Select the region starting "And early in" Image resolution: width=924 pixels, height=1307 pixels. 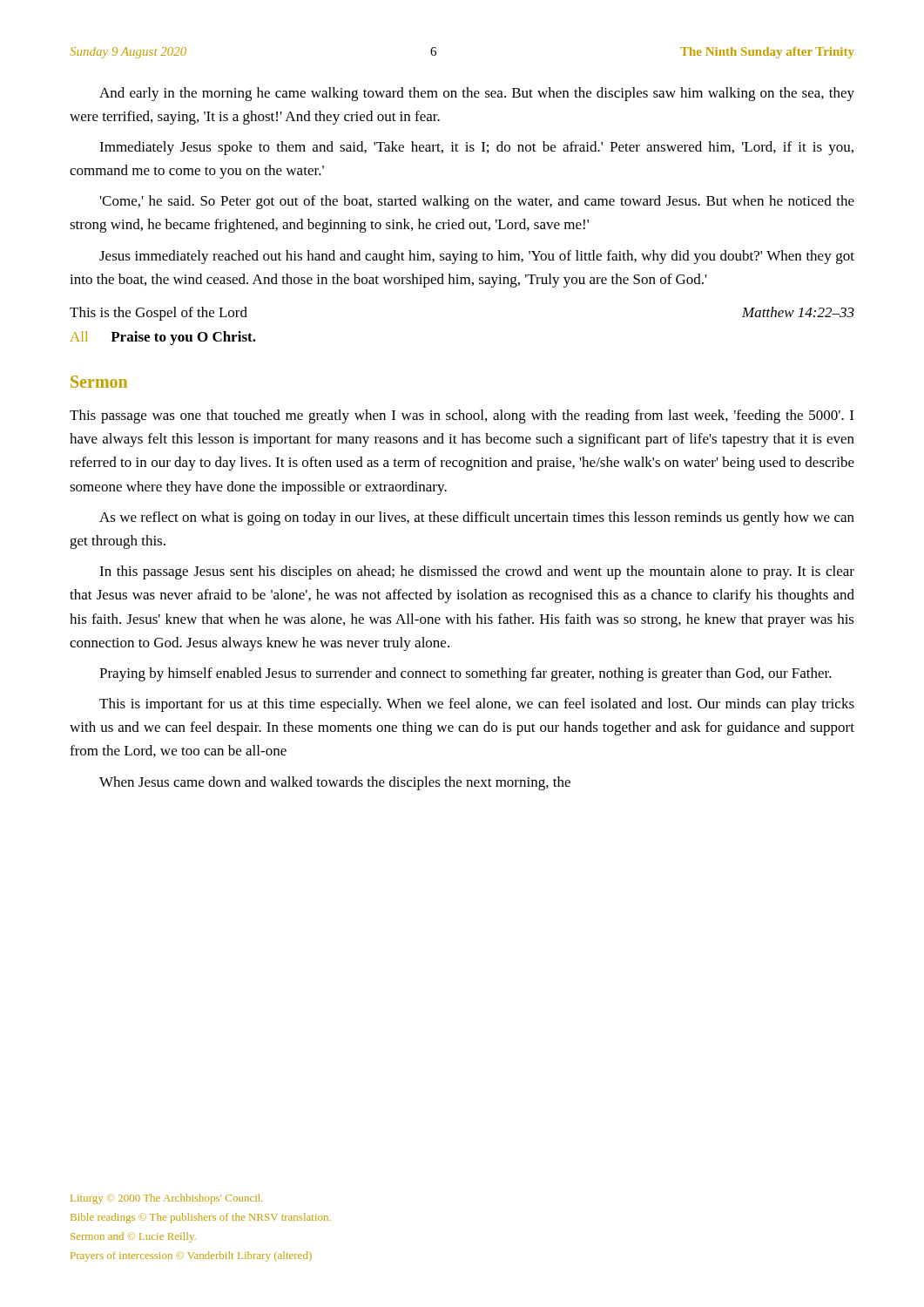(477, 94)
